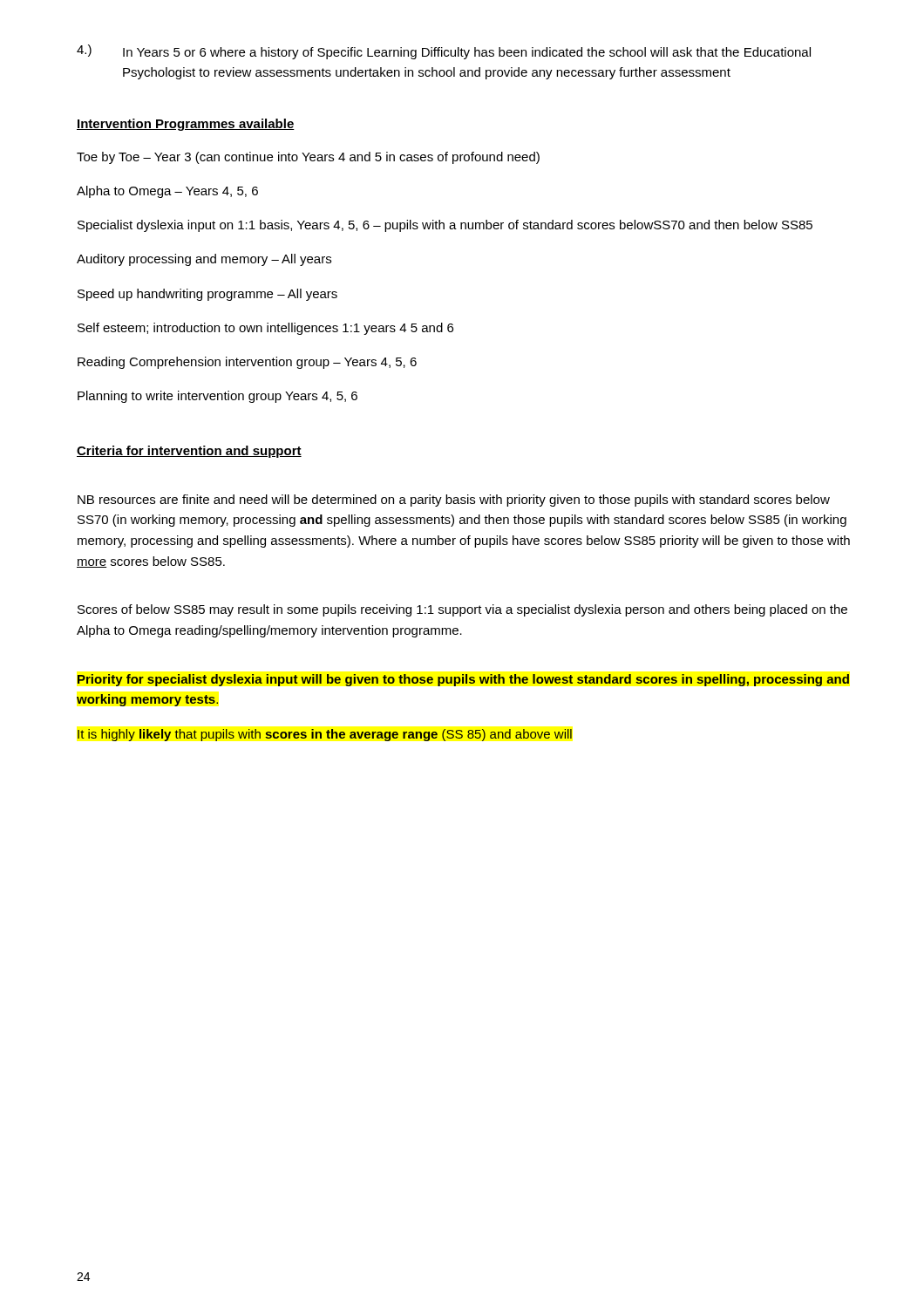Select the text with the text "Alpha to Omega – Years 4, 5, 6"
This screenshot has height=1308, width=924.
[168, 190]
